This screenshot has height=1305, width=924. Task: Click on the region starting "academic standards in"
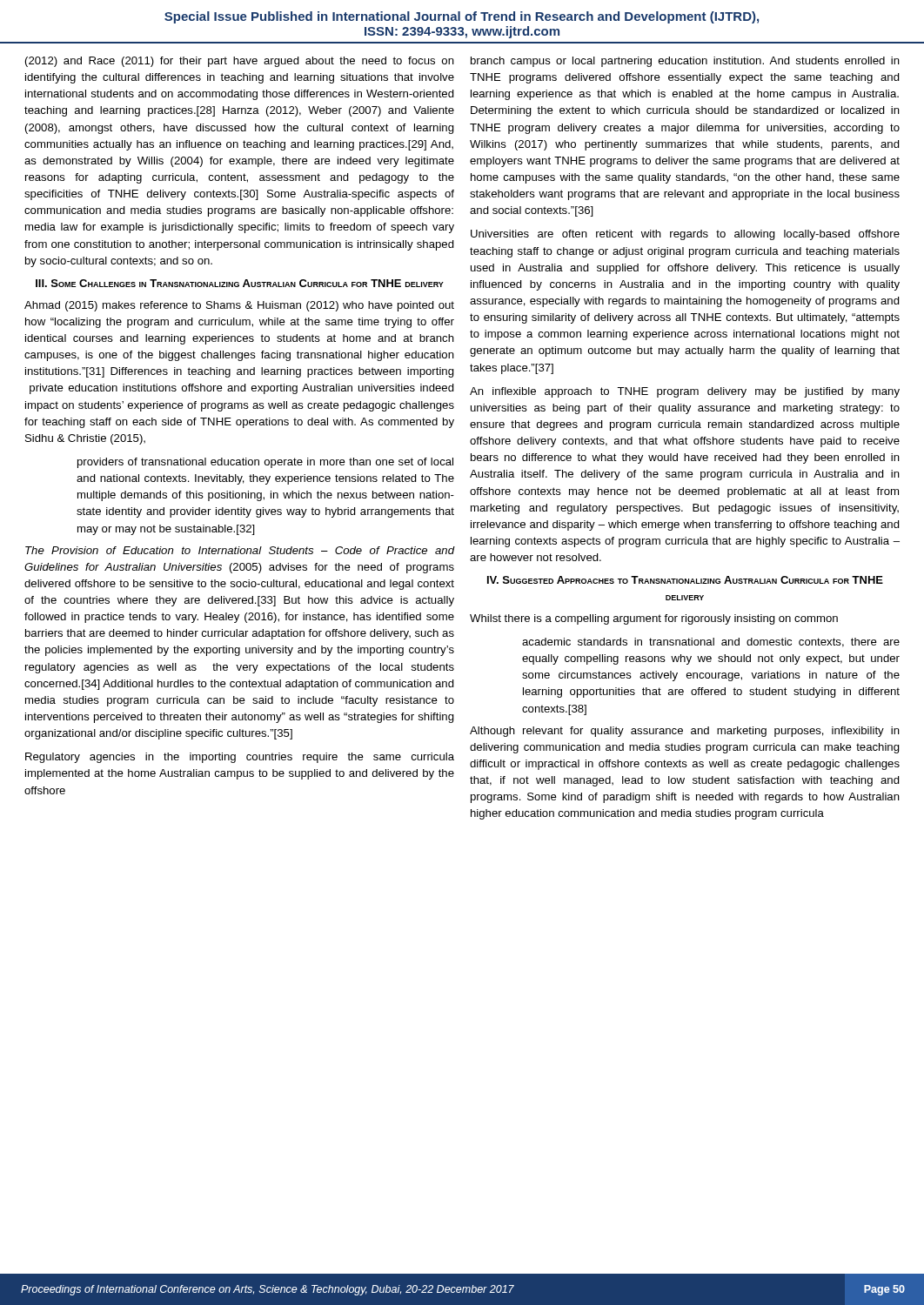(711, 675)
